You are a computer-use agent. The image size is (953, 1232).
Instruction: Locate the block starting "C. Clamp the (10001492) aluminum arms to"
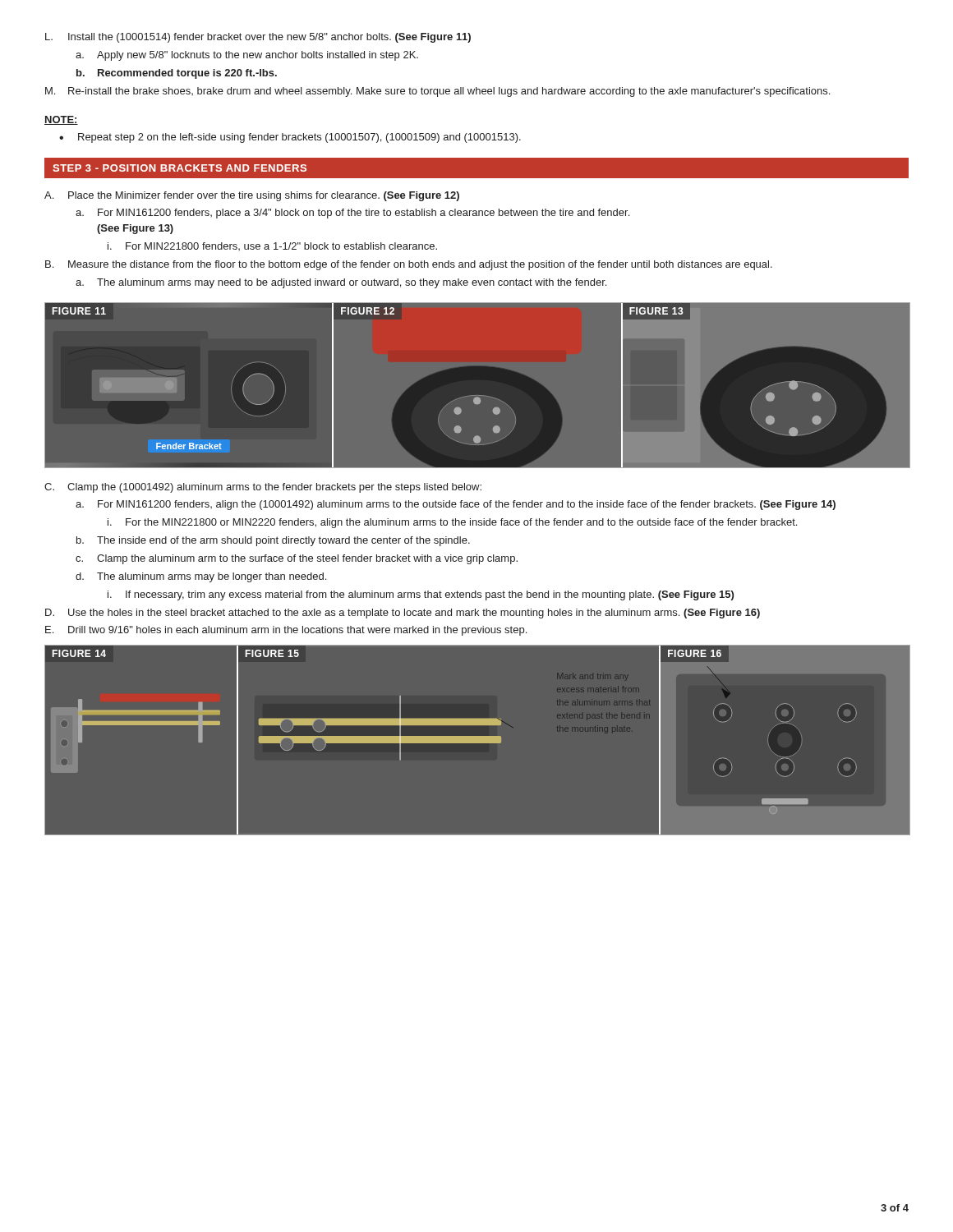(263, 487)
